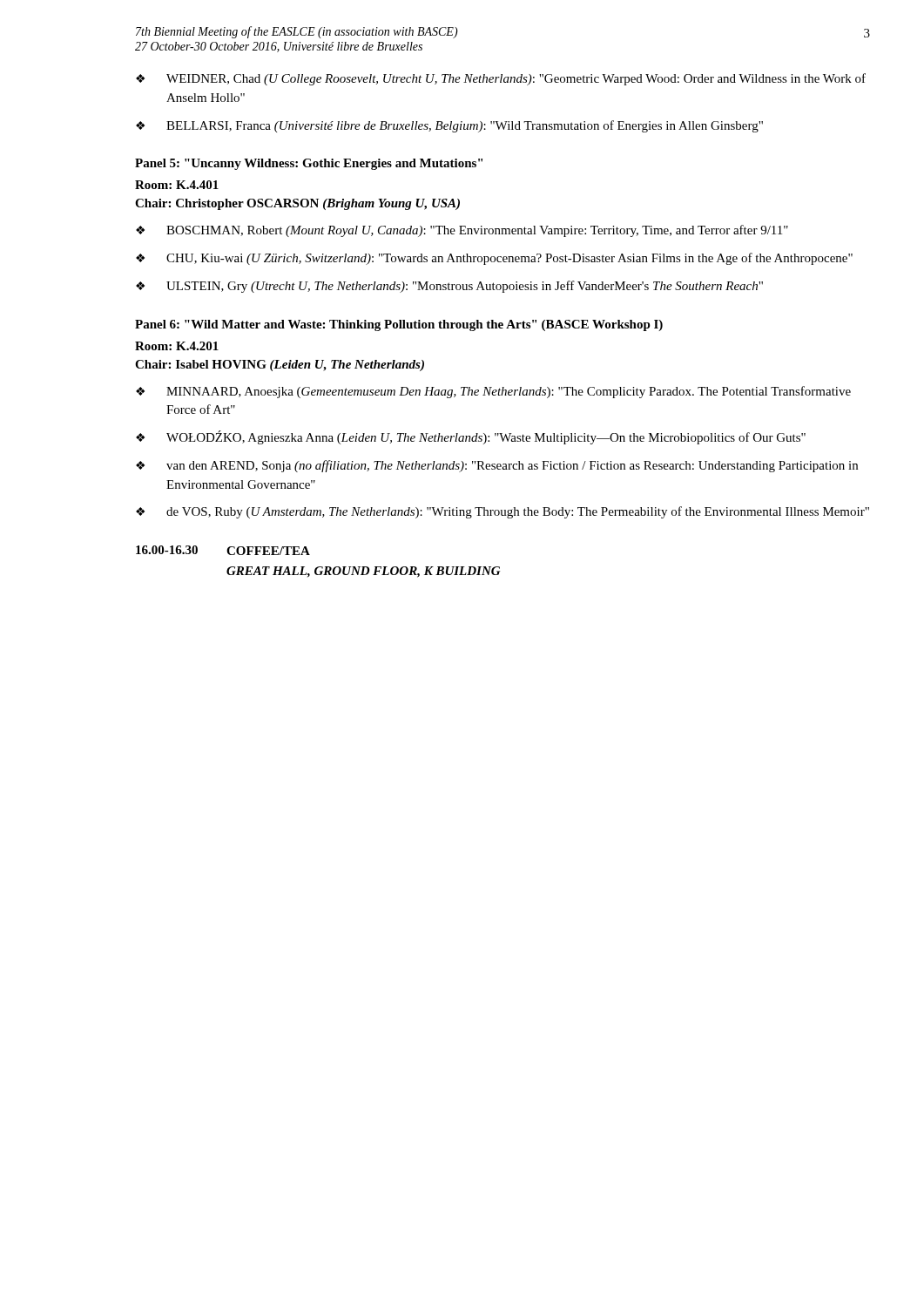The width and height of the screenshot is (924, 1307).
Task: Locate the text block that reads "Chair: Christopher OSCARSON"
Action: (298, 203)
